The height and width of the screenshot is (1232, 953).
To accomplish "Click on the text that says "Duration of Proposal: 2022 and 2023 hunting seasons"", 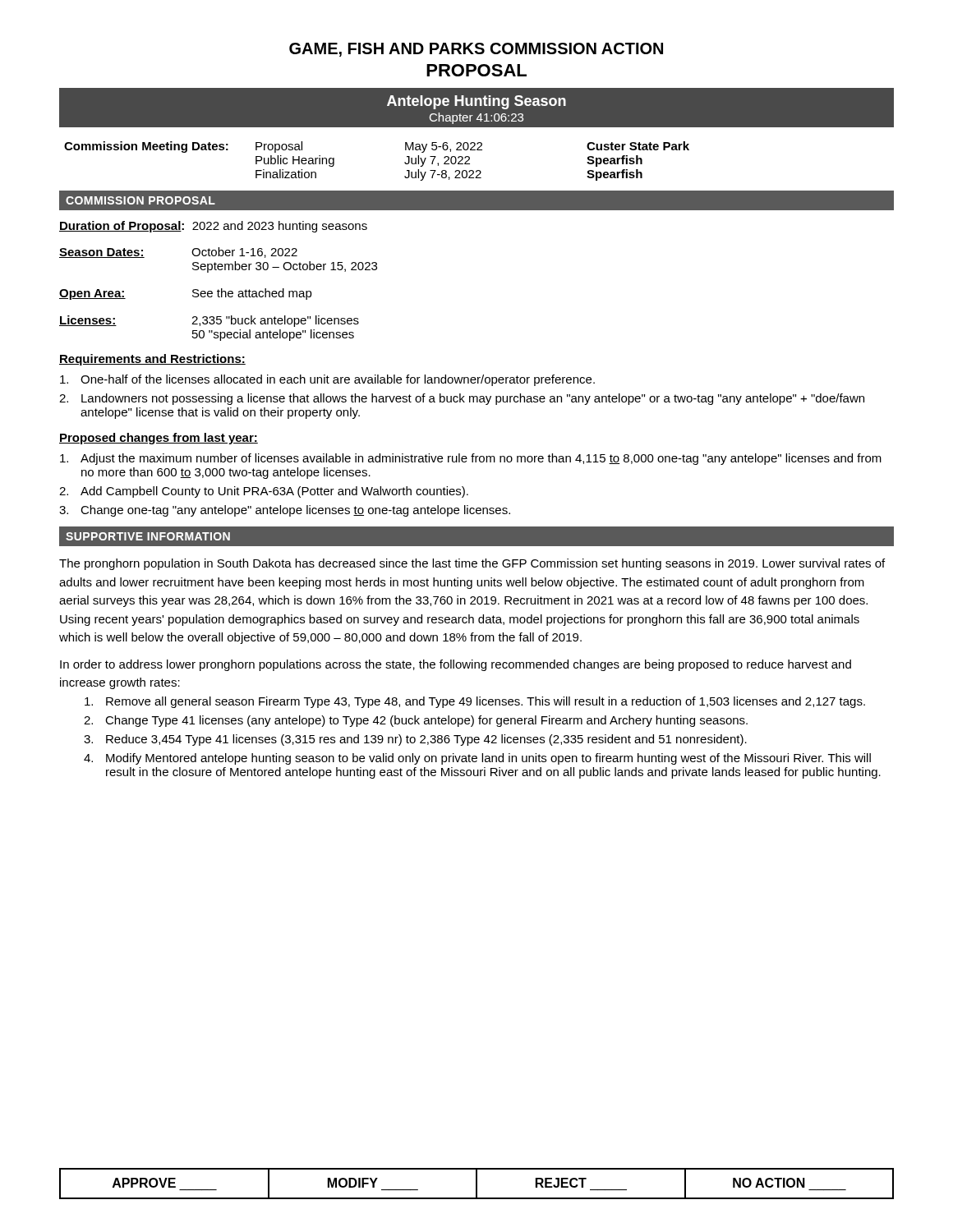I will [x=213, y=225].
